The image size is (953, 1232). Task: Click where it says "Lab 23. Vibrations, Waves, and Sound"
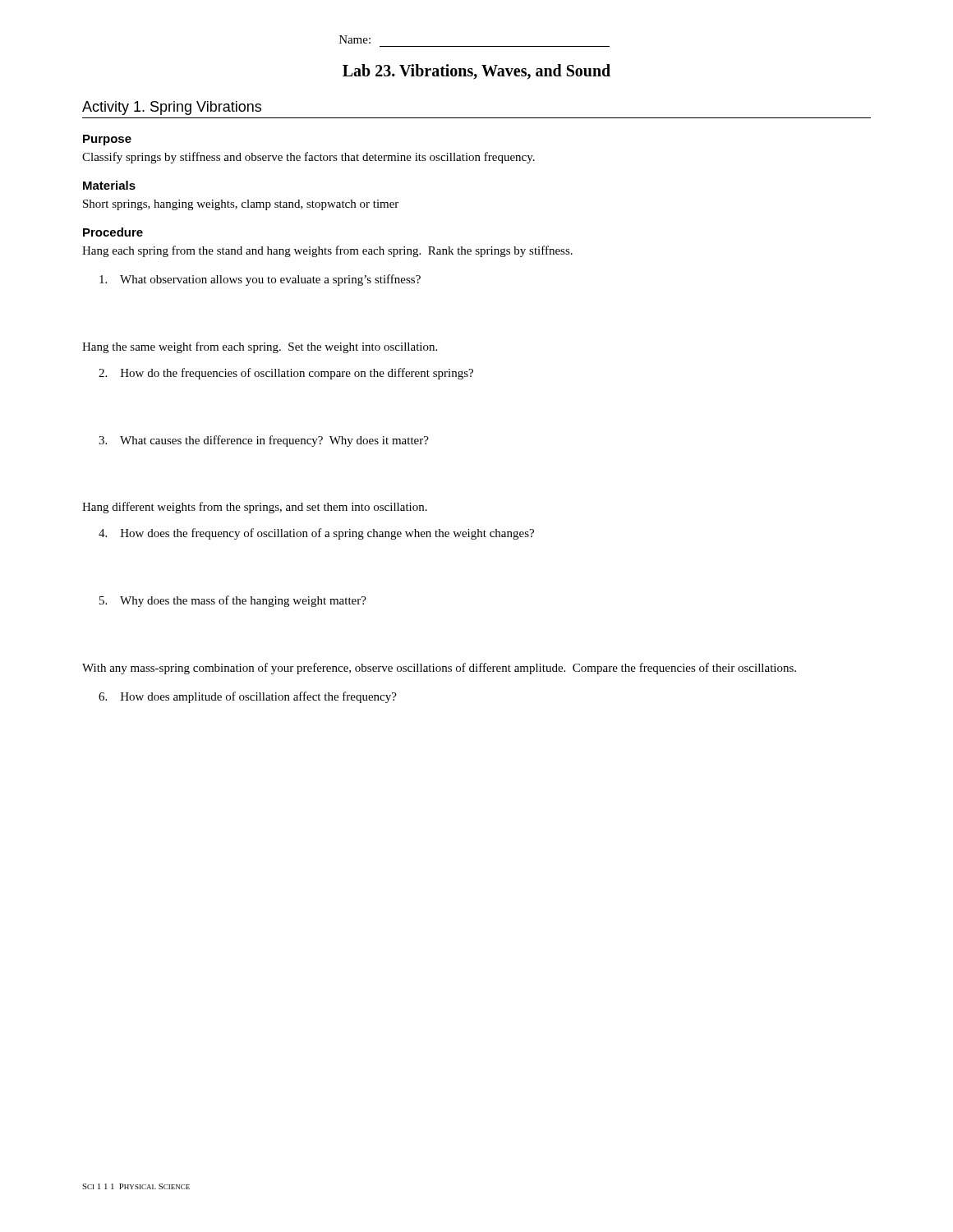coord(476,71)
